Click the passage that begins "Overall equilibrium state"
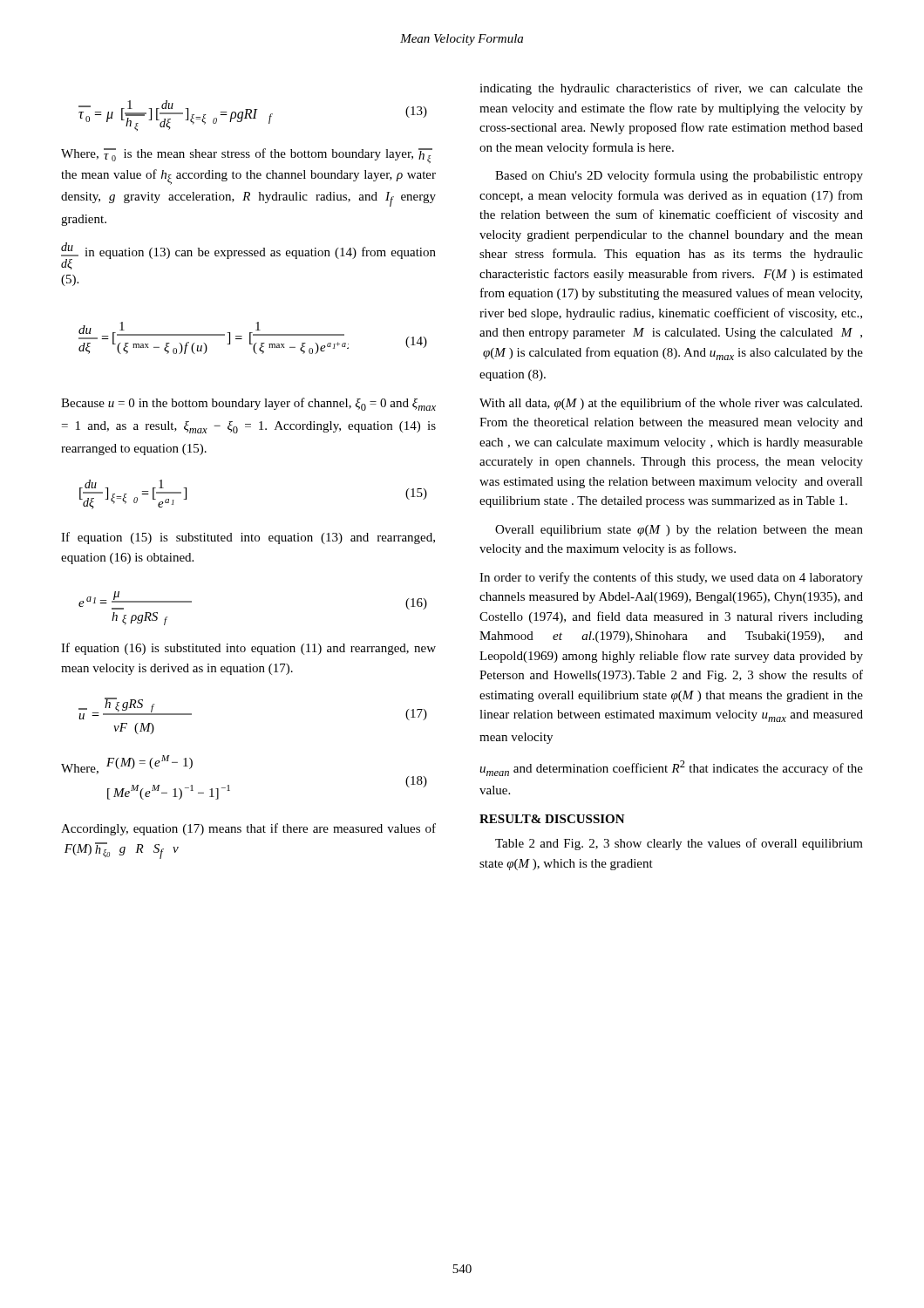 pyautogui.click(x=671, y=660)
